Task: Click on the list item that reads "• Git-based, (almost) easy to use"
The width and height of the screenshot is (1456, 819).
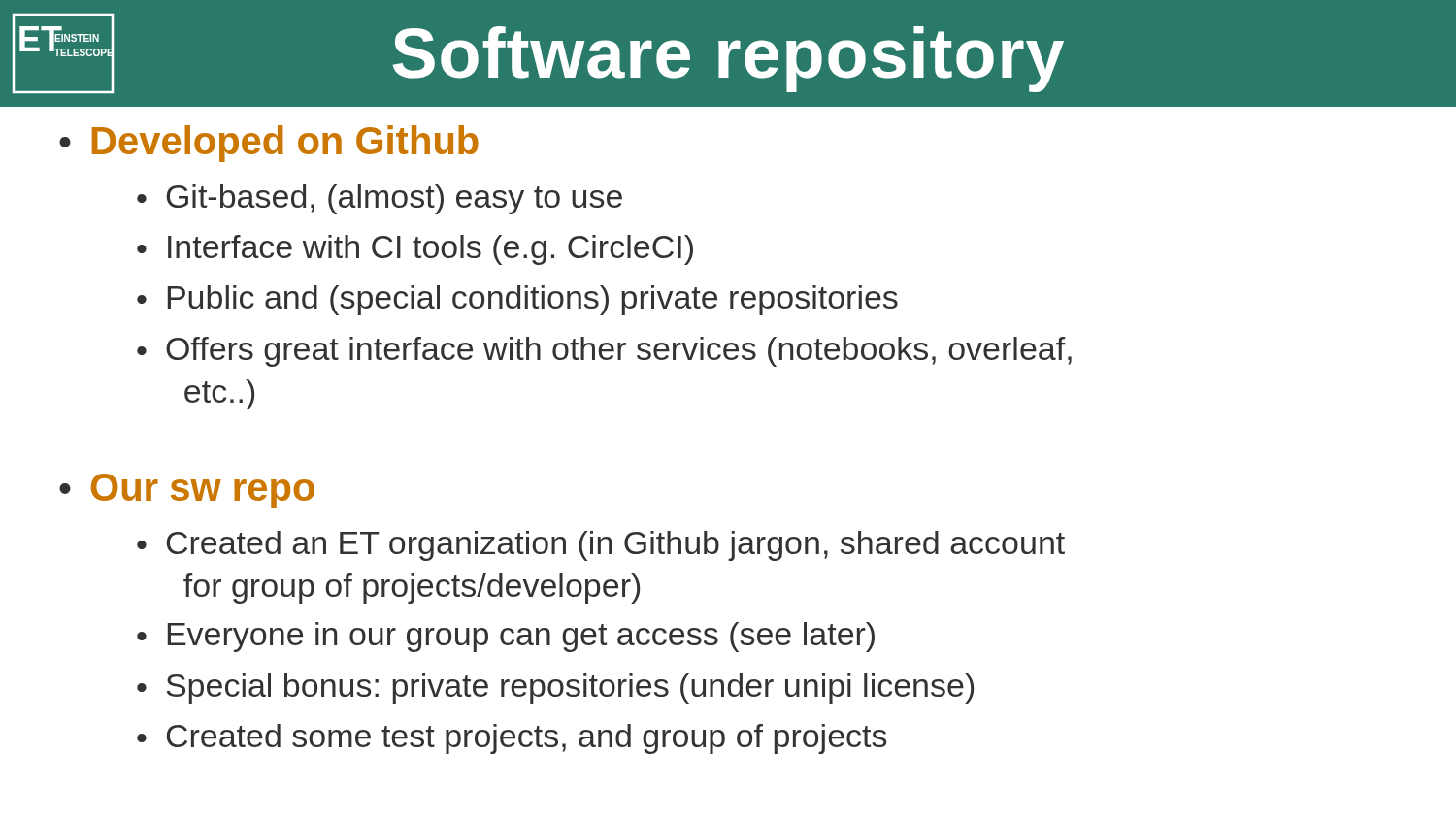Action: pos(380,197)
